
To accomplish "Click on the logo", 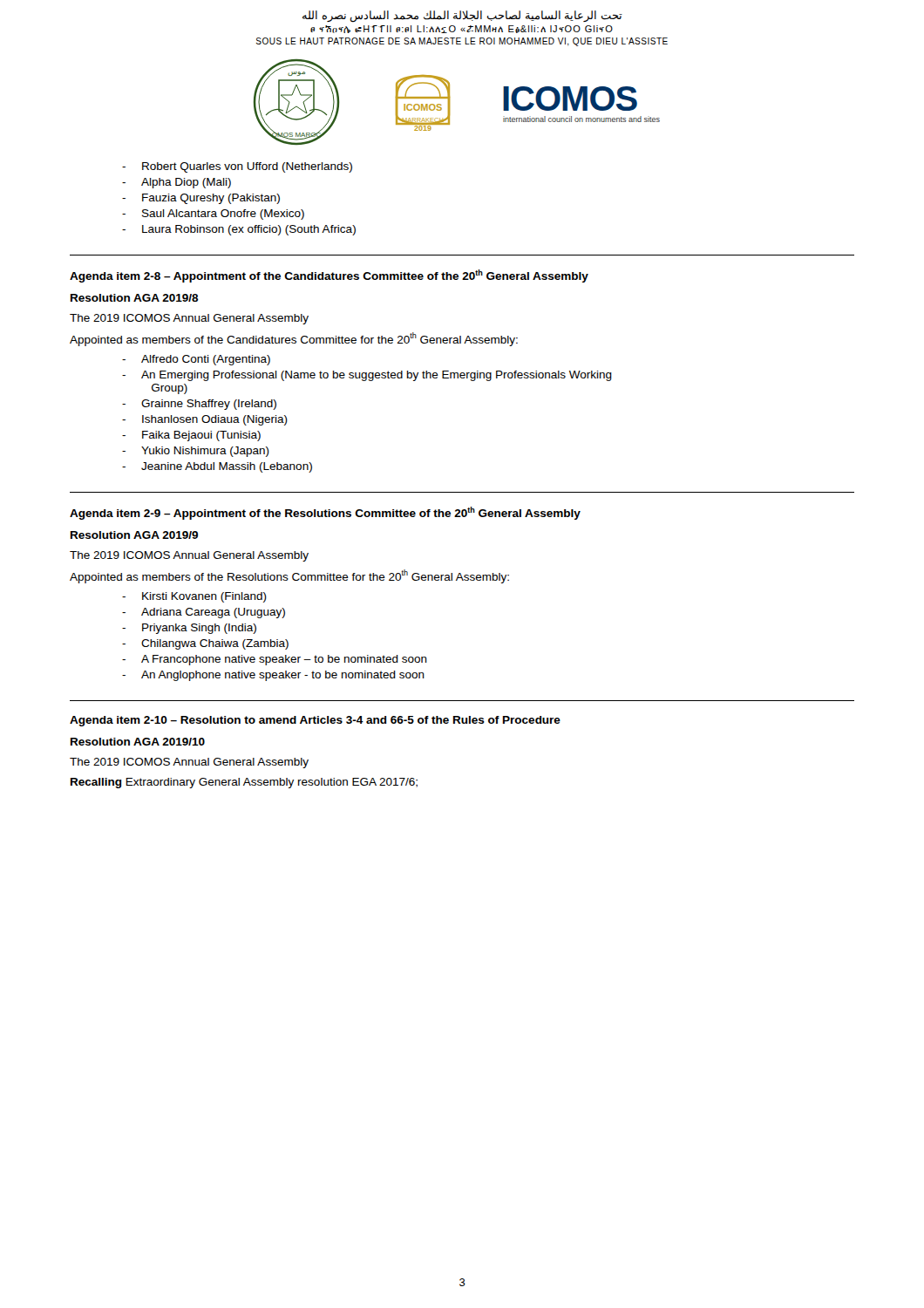I will [x=462, y=80].
